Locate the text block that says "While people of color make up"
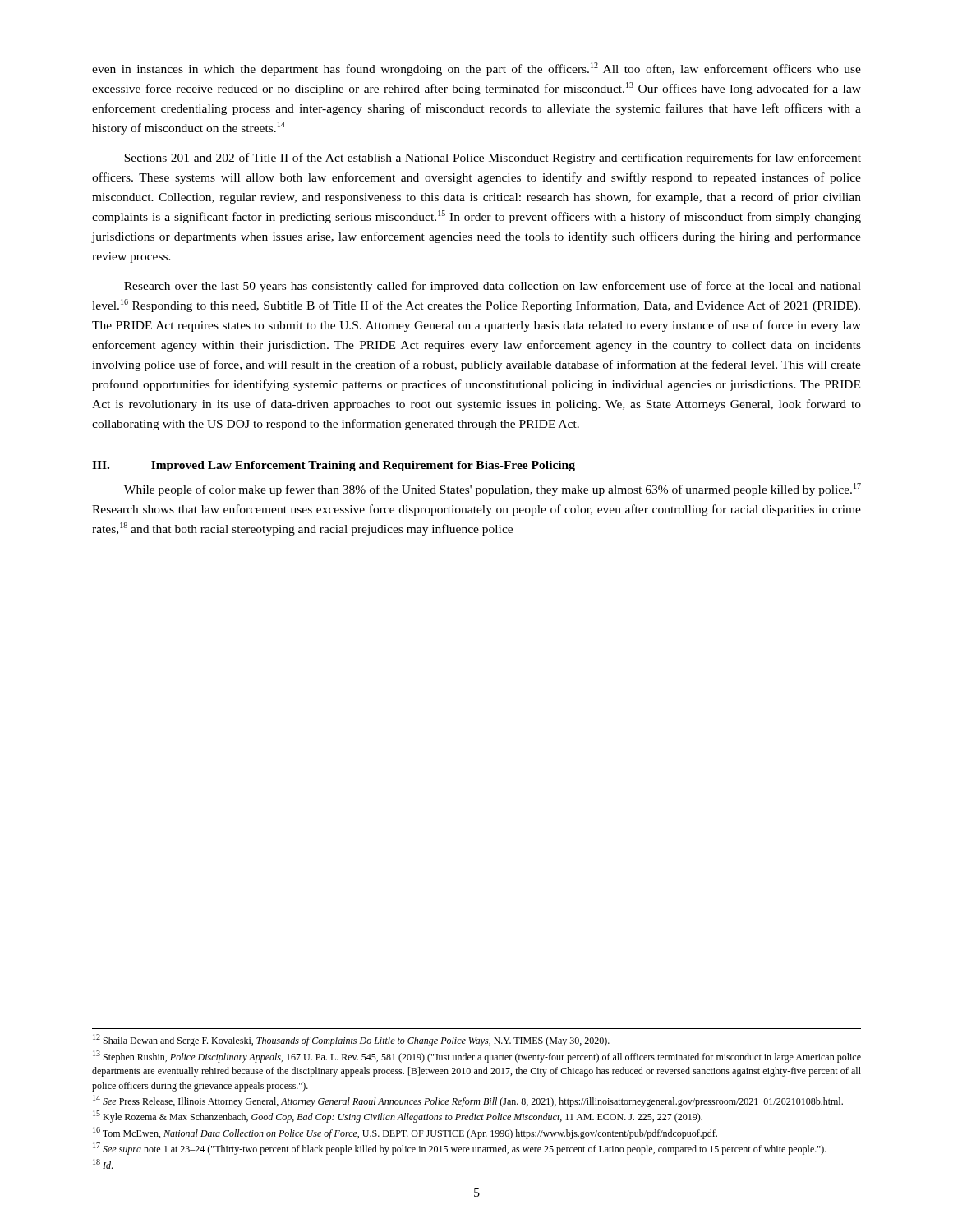 [476, 509]
